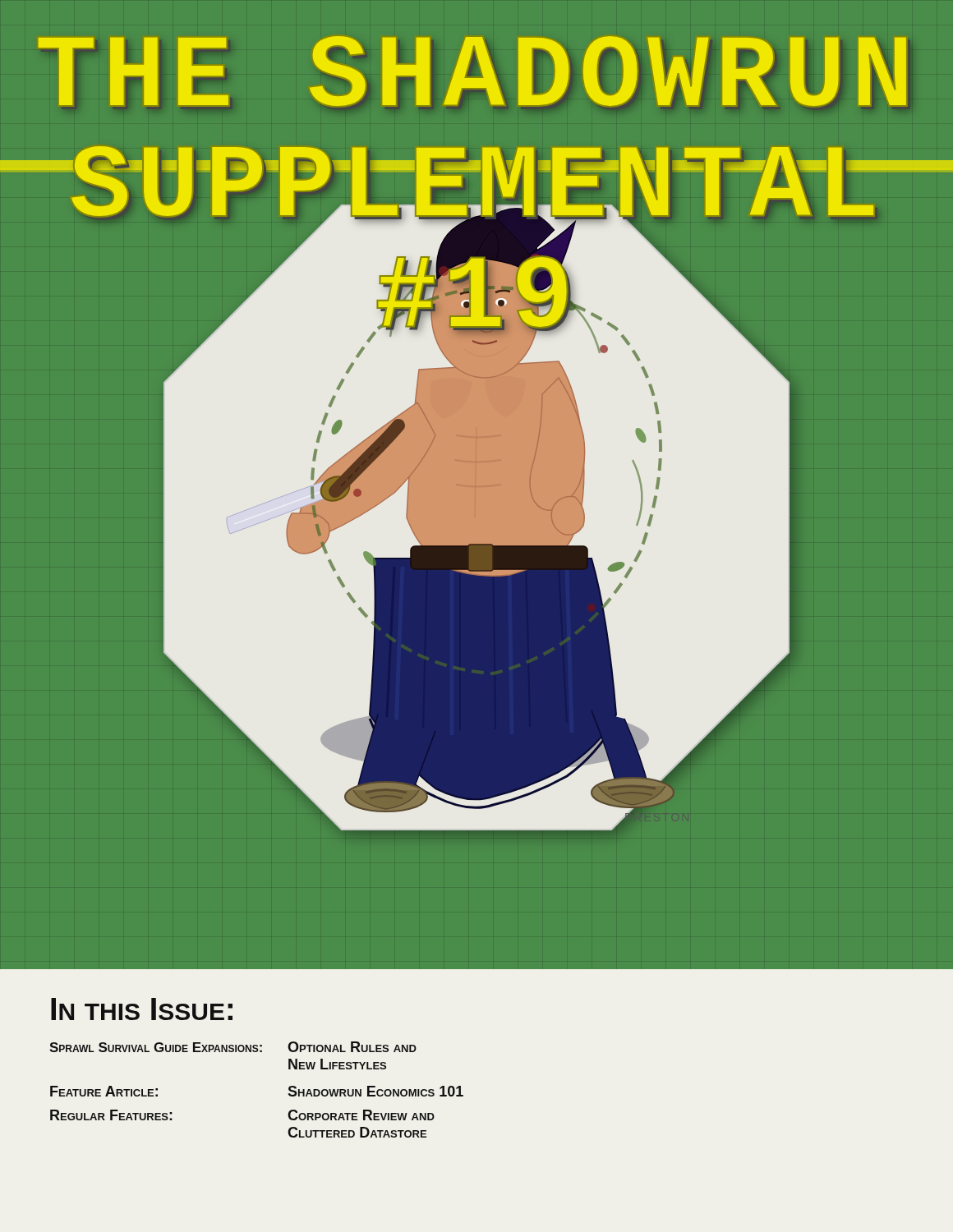This screenshot has height=1232, width=953.
Task: Locate the text block starting "Corporate Review andCluttered Datastore"
Action: coord(361,1124)
